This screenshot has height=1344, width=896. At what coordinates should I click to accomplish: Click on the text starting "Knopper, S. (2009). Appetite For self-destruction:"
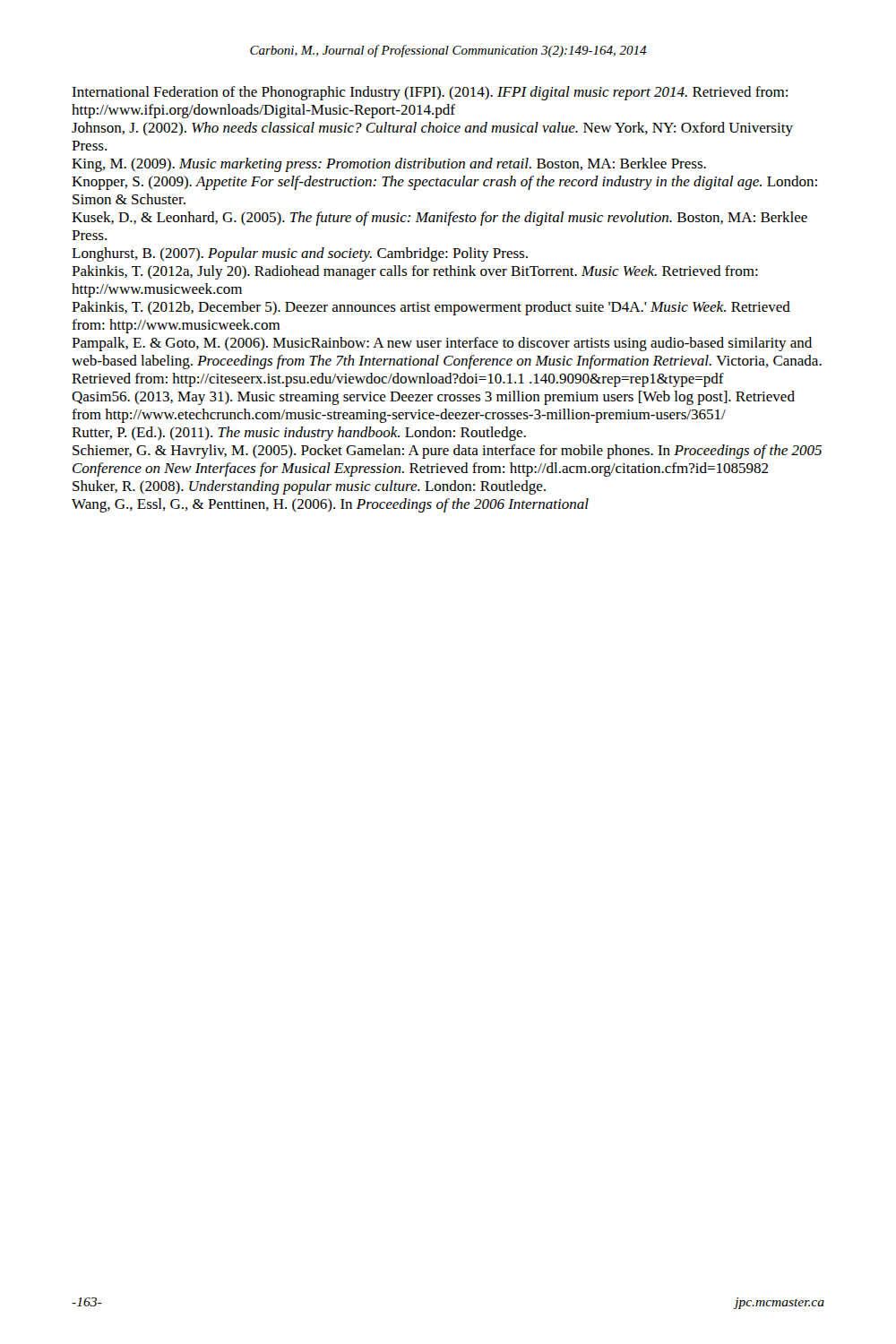tap(445, 190)
